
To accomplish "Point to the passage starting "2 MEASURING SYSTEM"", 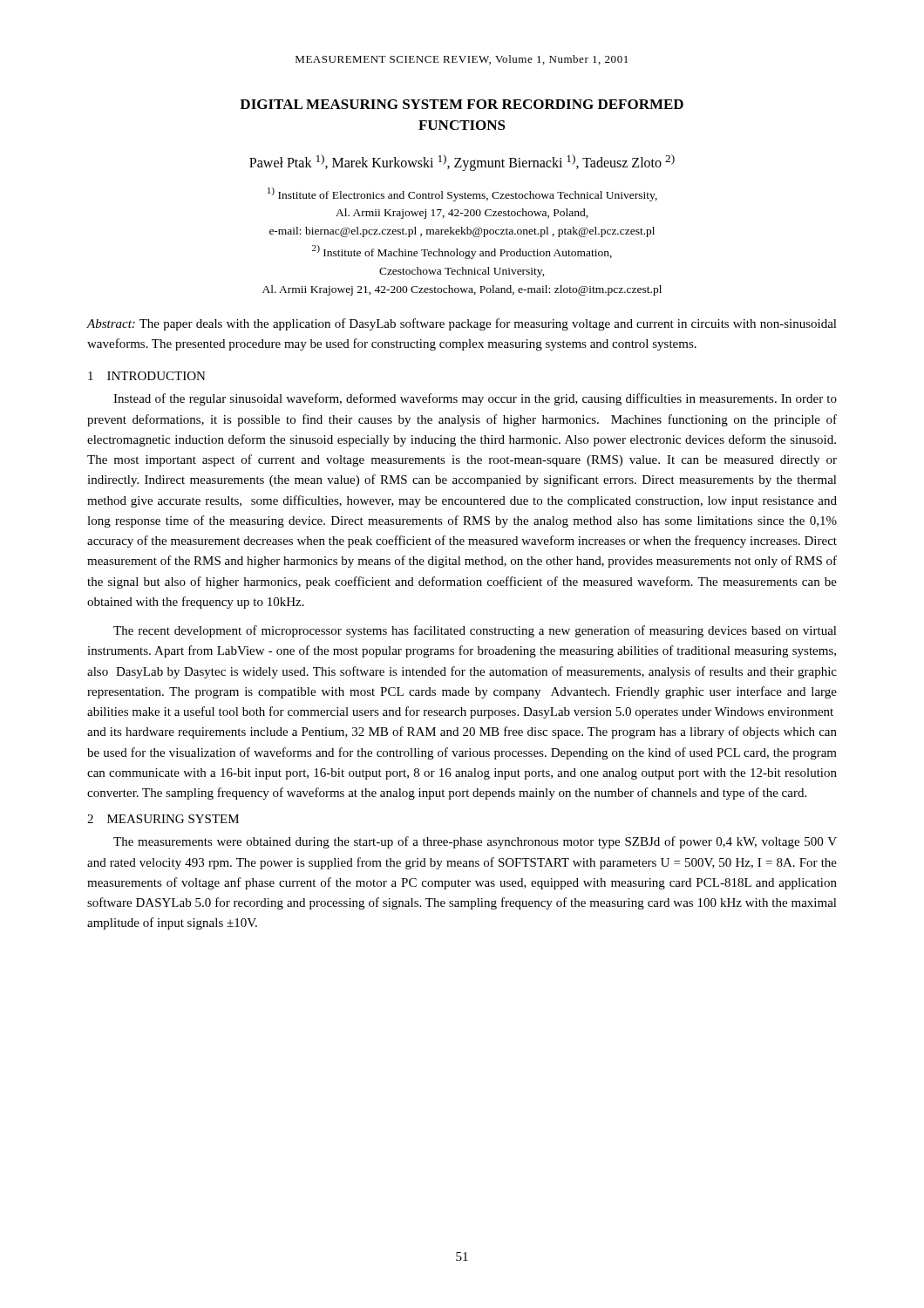I will click(163, 819).
